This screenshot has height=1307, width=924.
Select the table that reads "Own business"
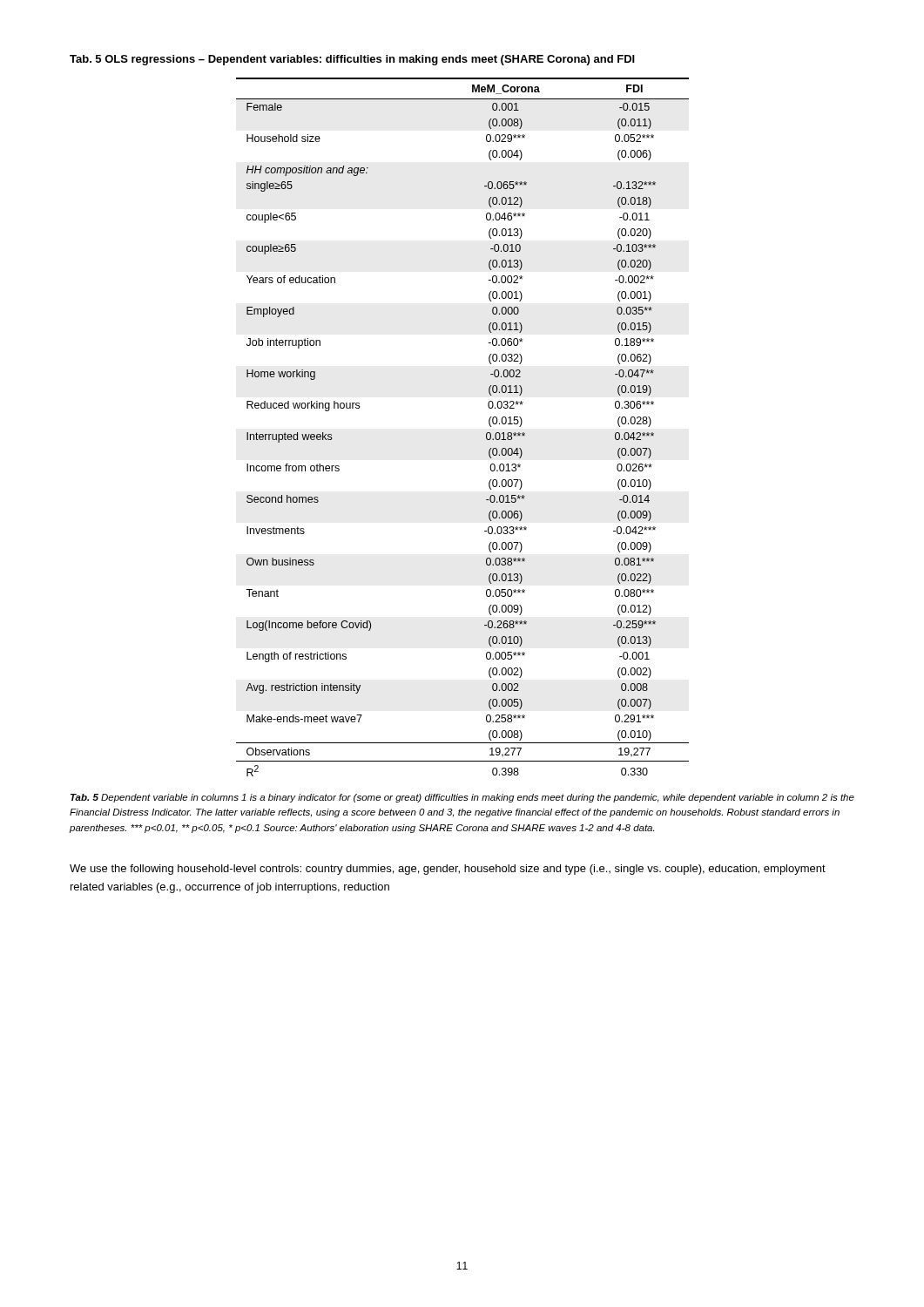click(462, 430)
